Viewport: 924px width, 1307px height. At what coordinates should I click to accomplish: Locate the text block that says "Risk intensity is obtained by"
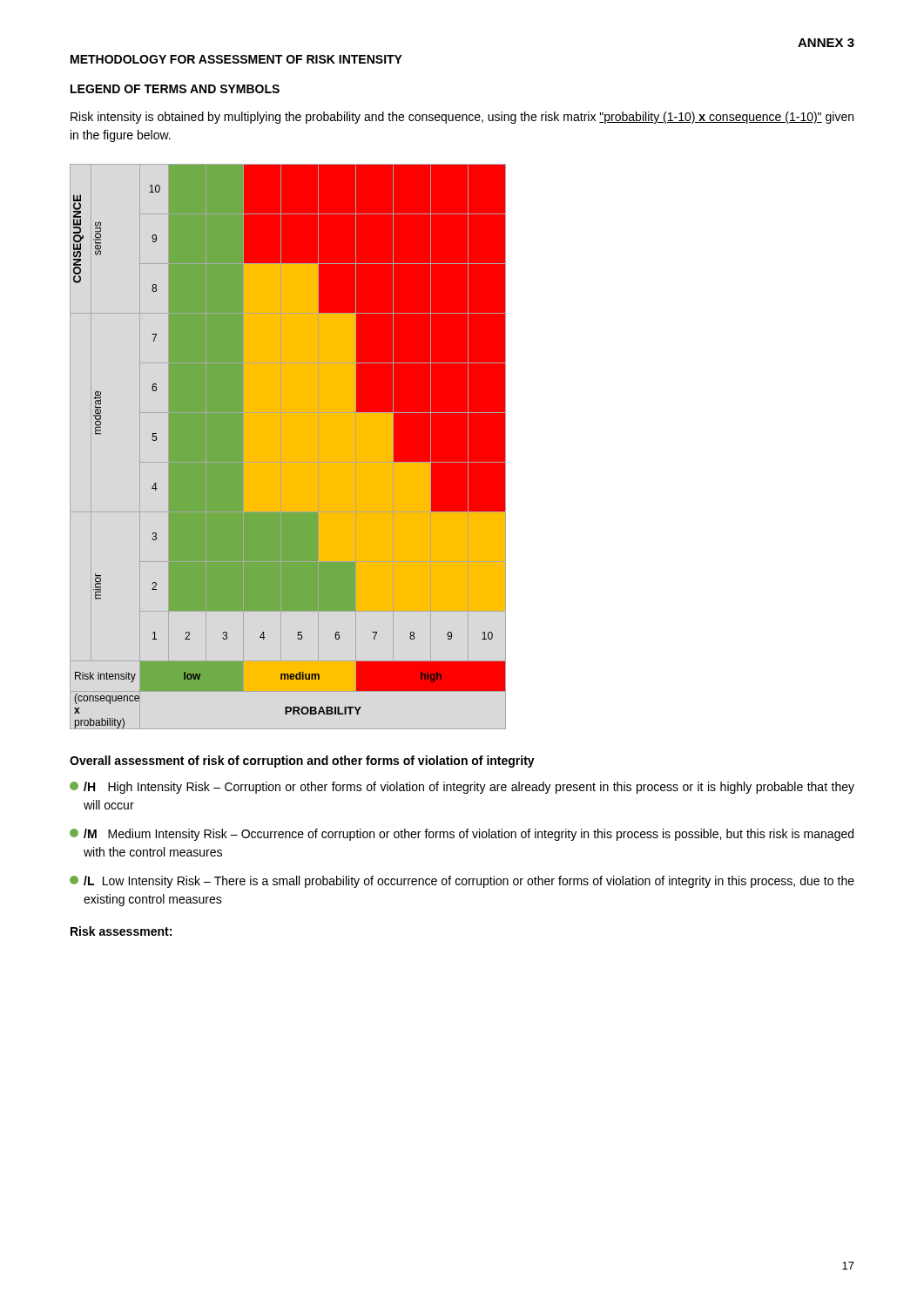tap(462, 126)
